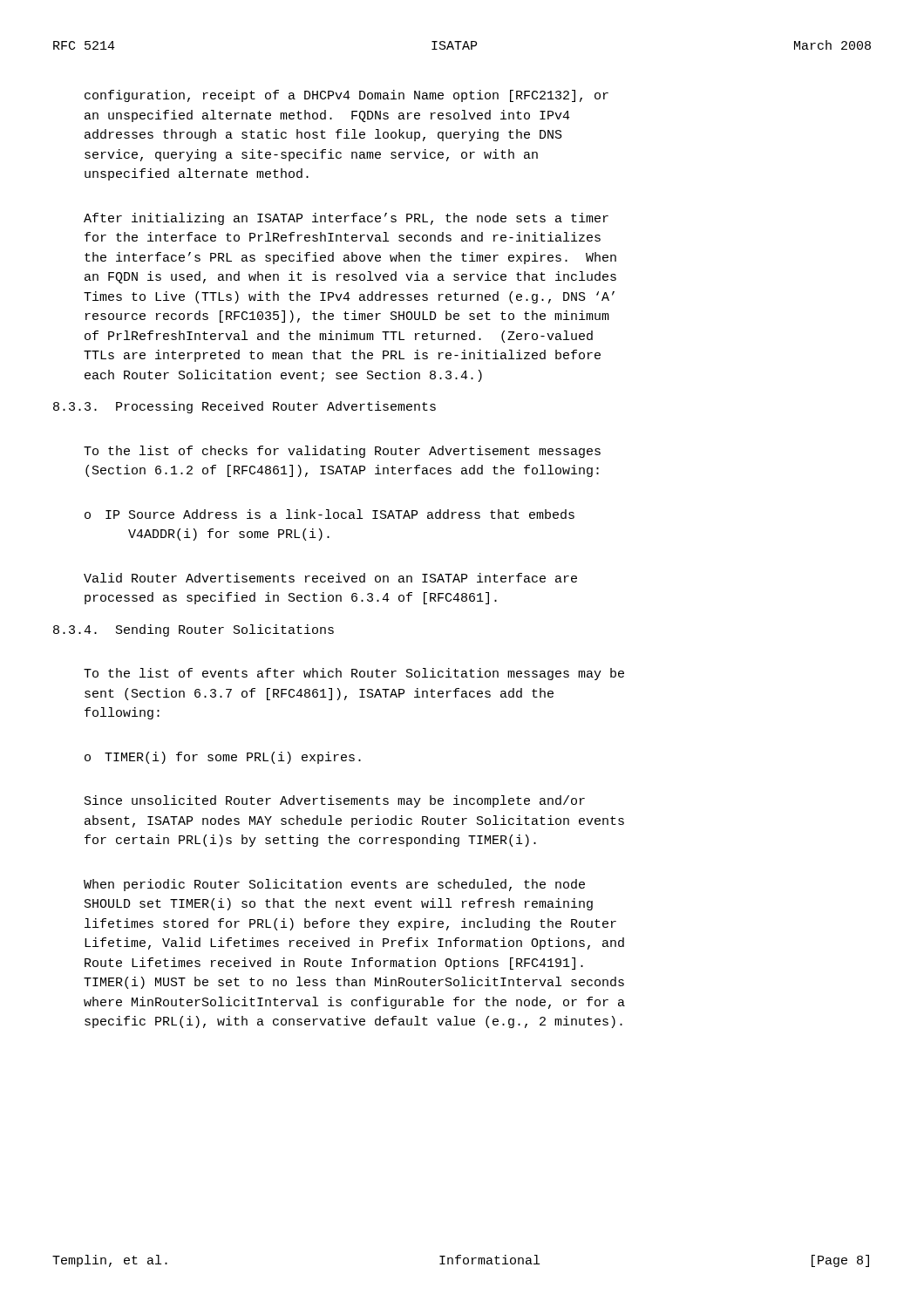Locate the block starting "8.3.4. Sending Router Solicitations"
Screen dimensions: 1308x924
coord(194,630)
